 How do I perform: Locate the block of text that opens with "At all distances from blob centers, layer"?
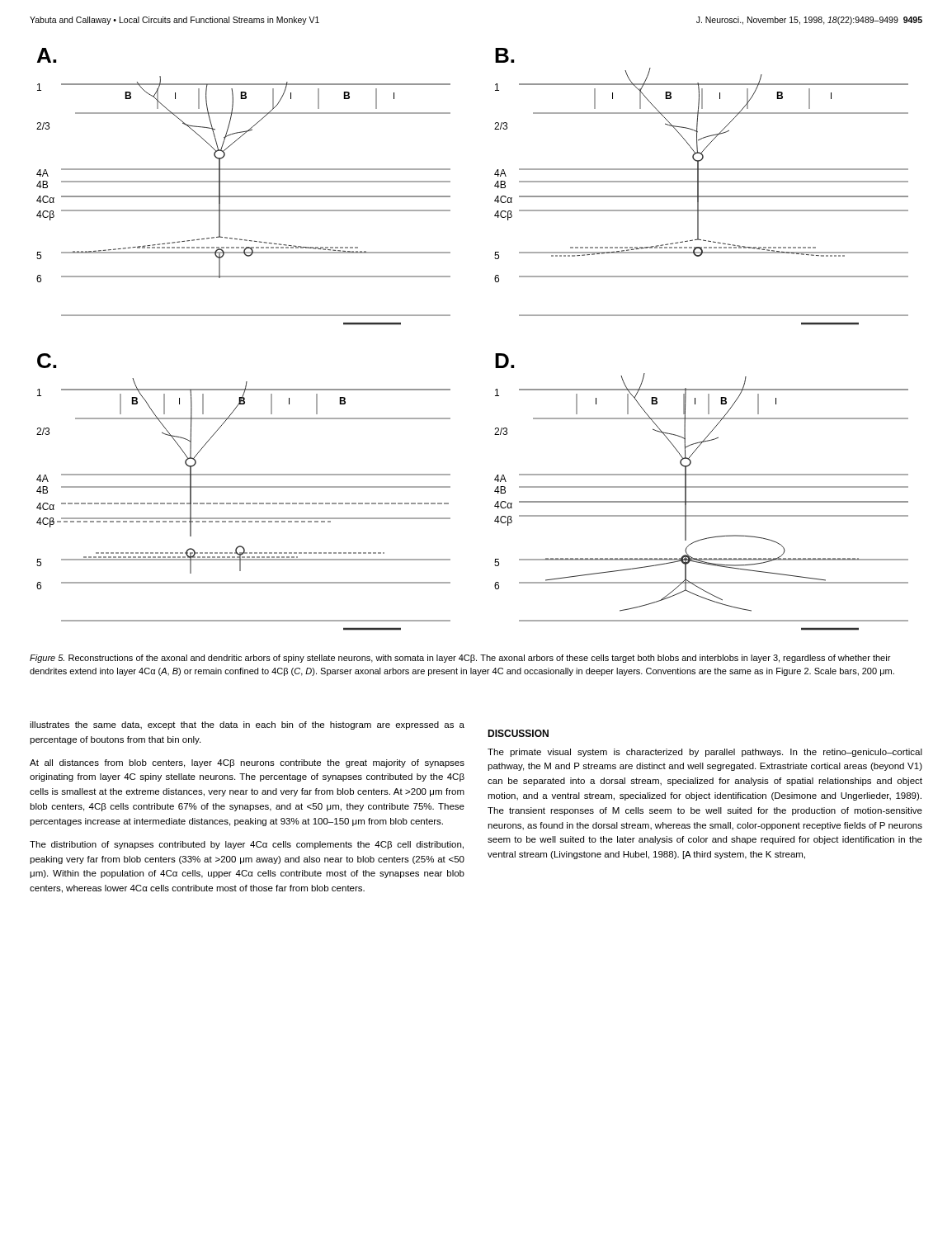coord(247,792)
